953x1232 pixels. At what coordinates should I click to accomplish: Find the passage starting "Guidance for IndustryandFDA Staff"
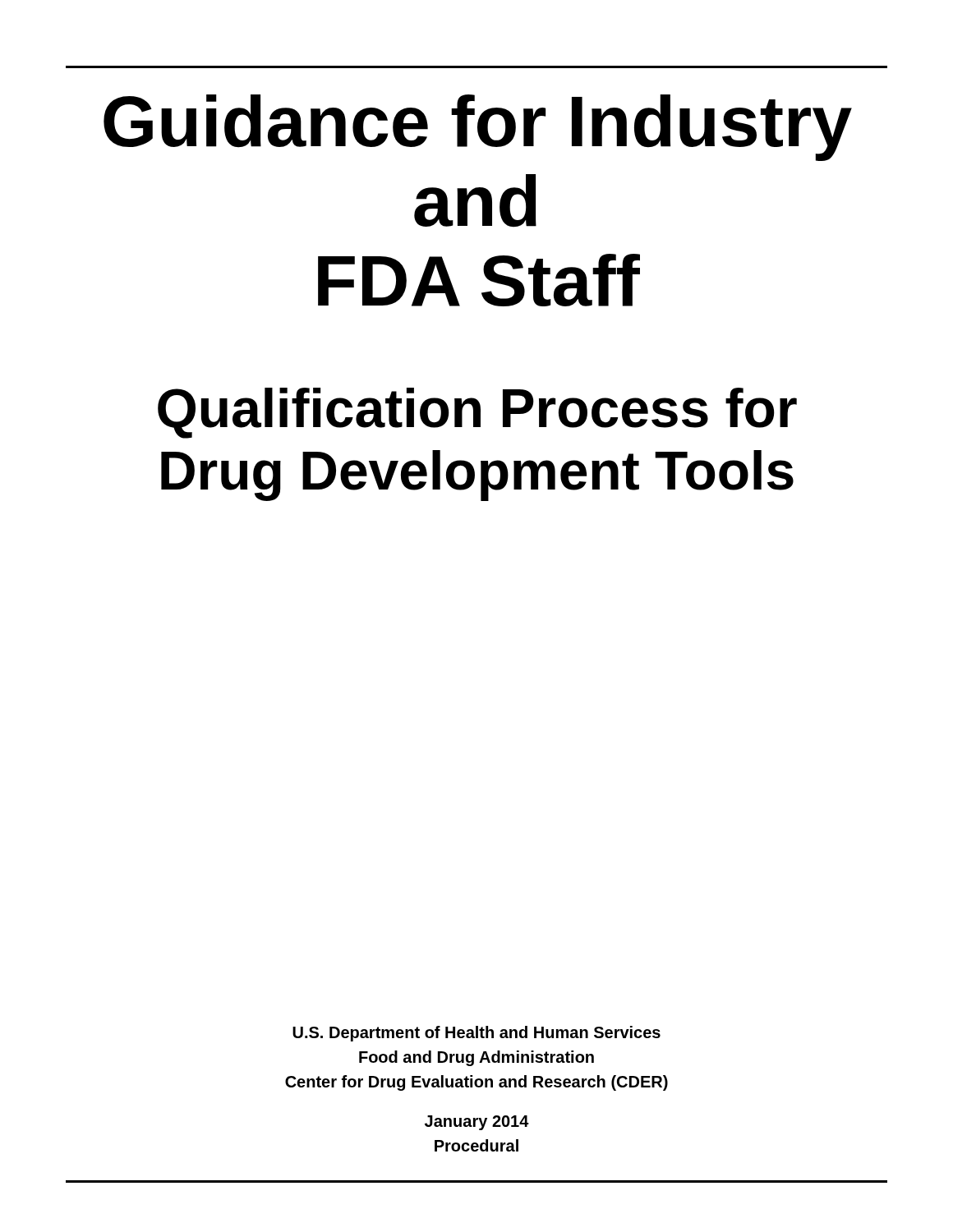pyautogui.click(x=476, y=201)
